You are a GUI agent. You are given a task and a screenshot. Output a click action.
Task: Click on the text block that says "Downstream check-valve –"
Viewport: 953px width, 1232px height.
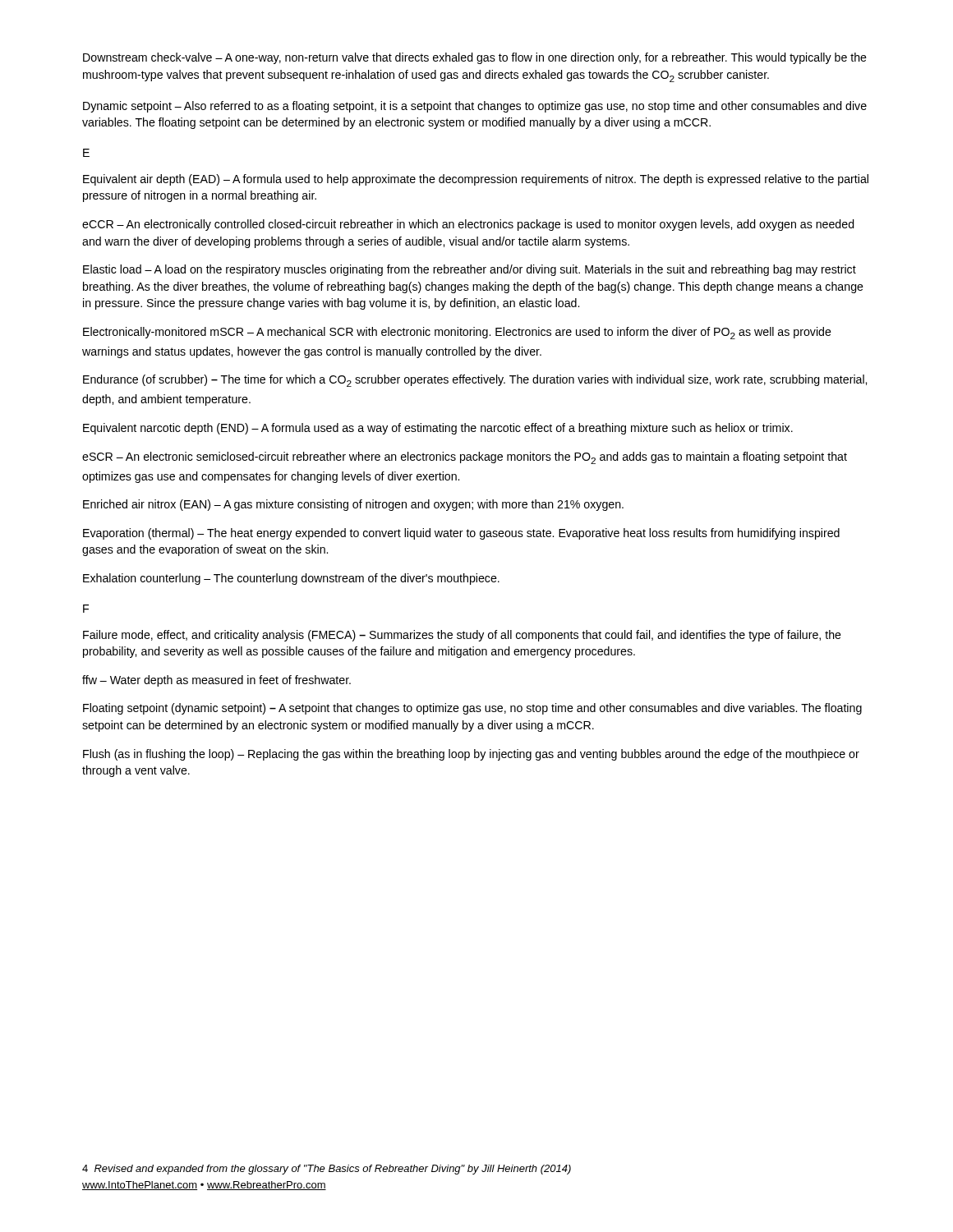474,68
